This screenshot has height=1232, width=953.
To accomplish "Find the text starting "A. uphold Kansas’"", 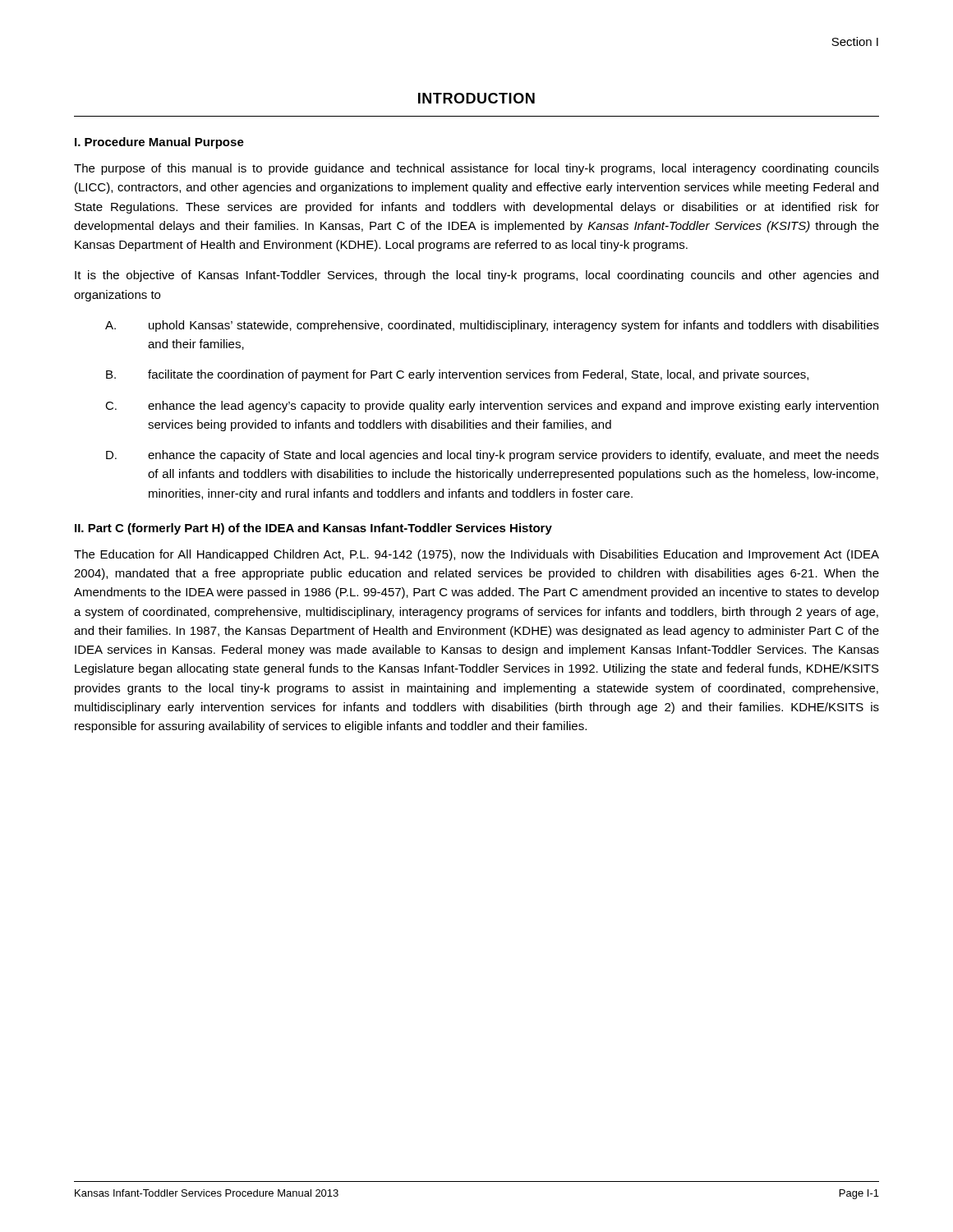I will coord(476,334).
